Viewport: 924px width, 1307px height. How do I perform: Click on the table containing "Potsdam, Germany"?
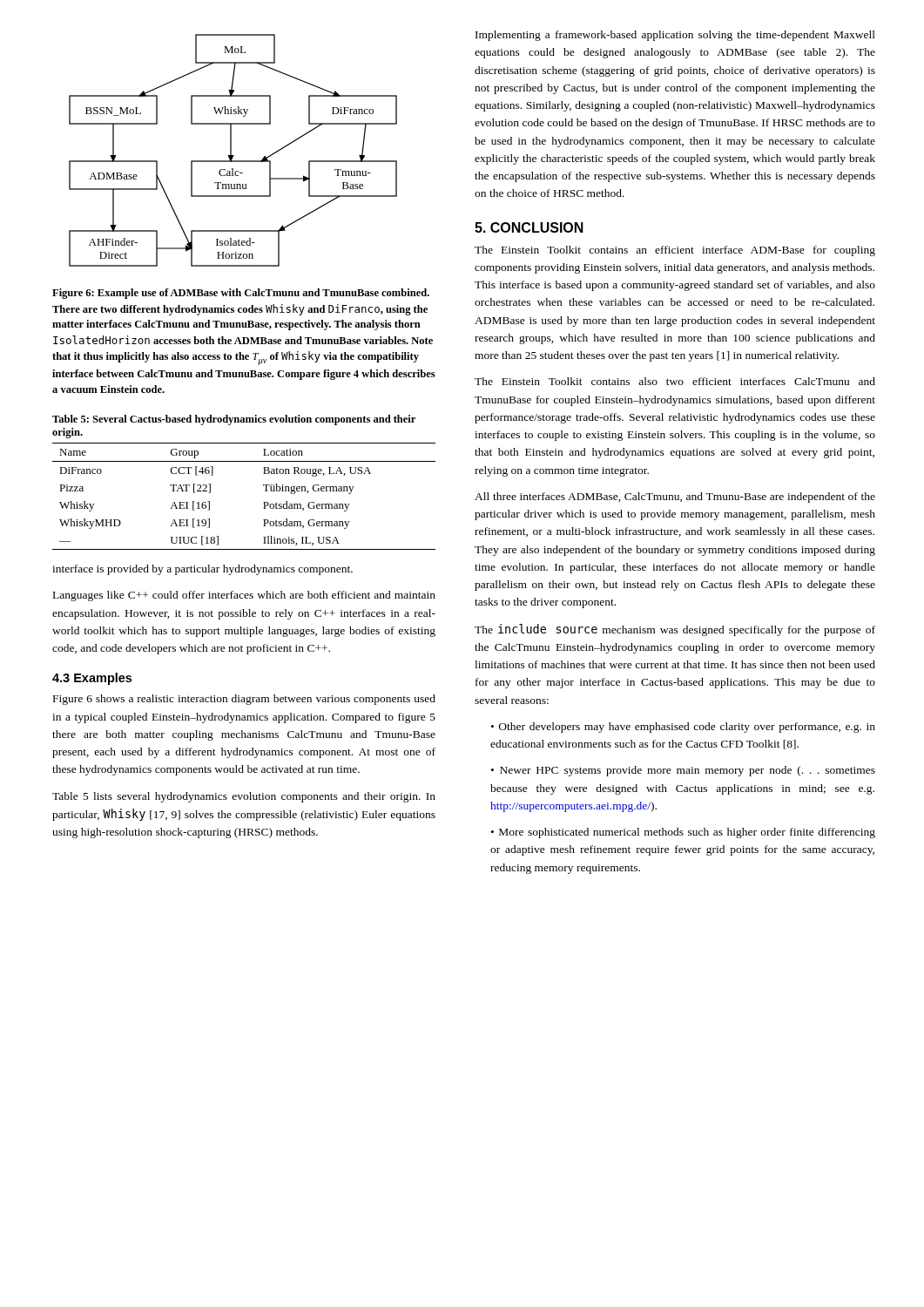(x=244, y=496)
